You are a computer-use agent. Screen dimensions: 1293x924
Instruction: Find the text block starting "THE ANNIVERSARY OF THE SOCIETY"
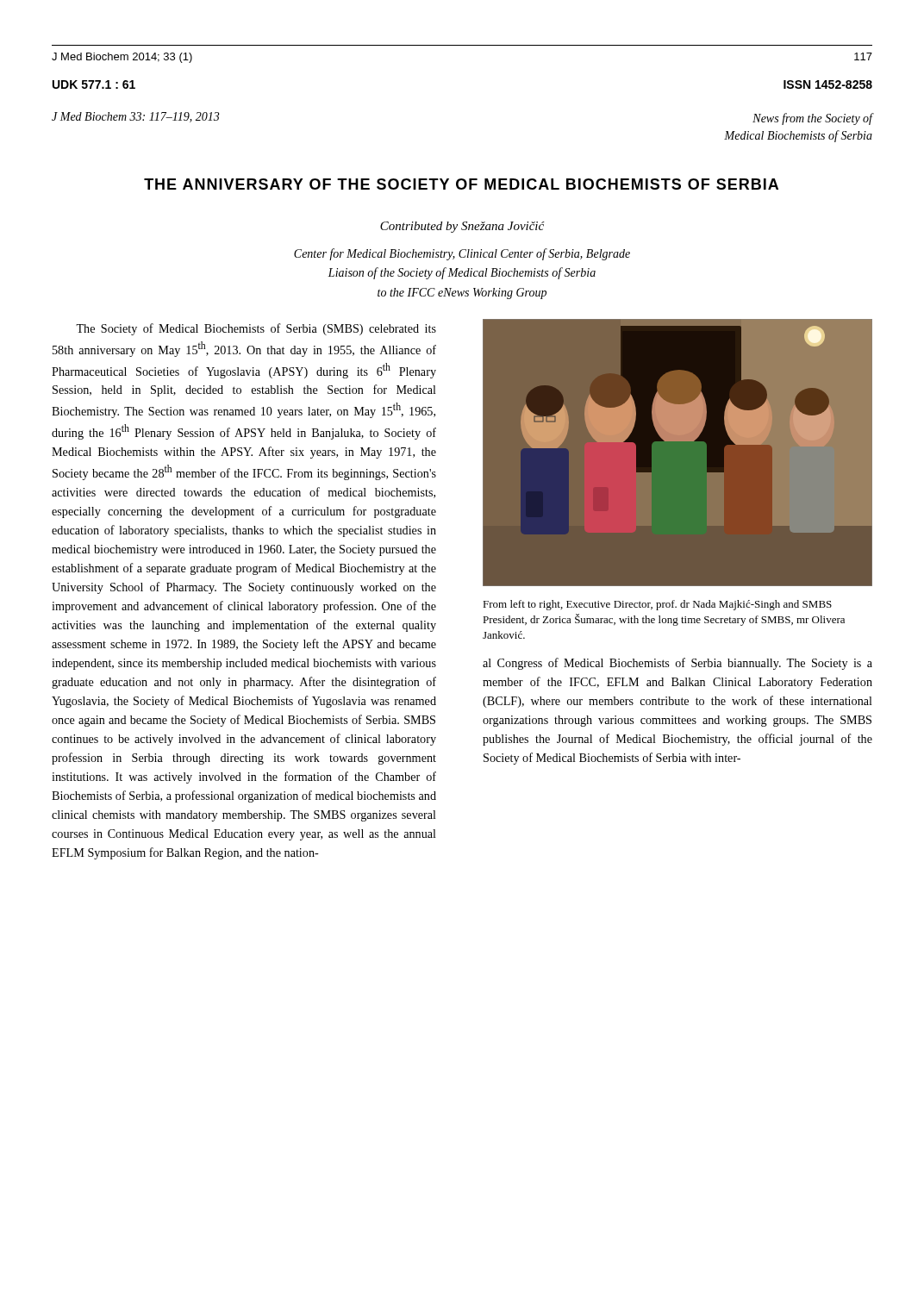(462, 184)
